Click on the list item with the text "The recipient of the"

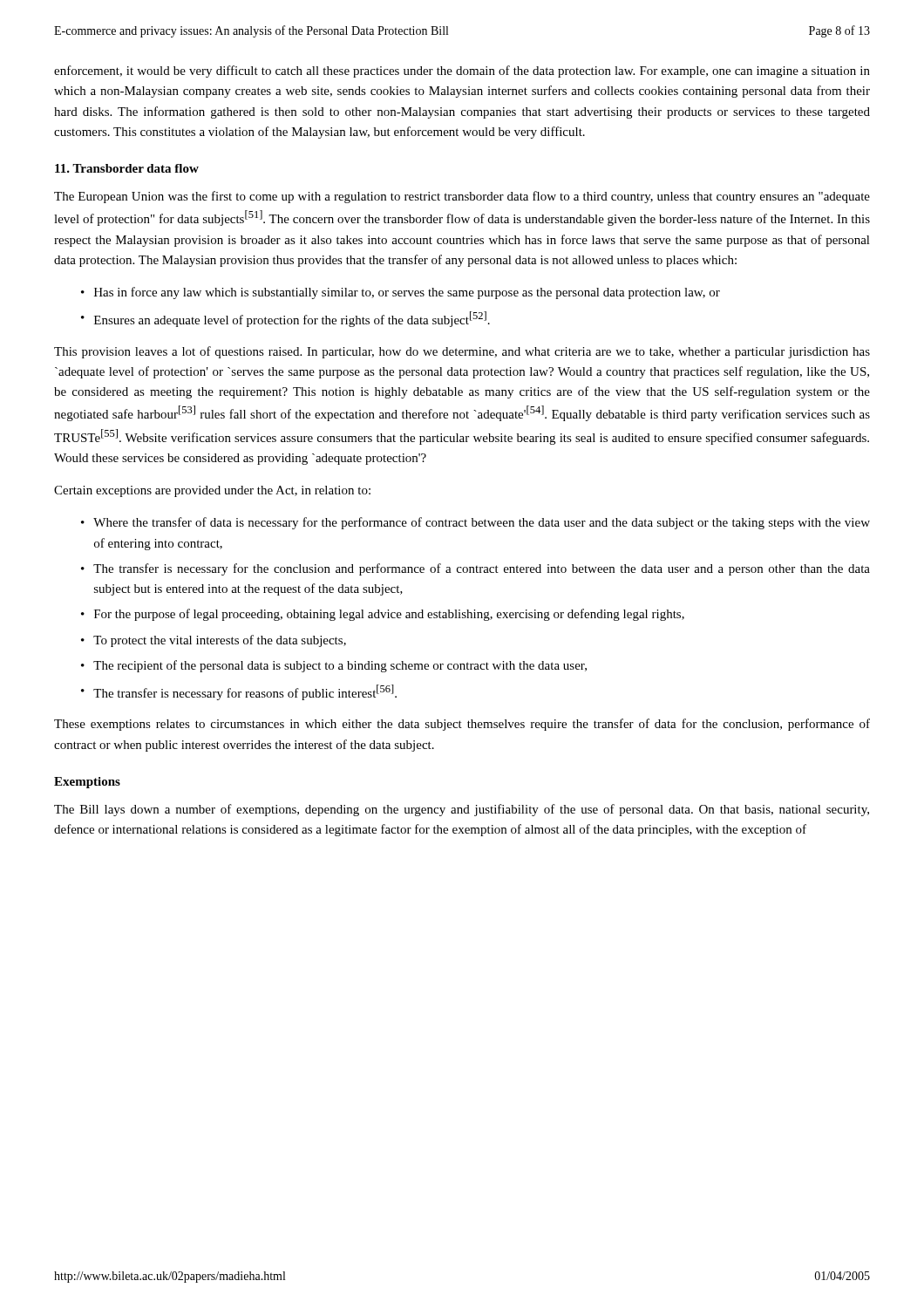(x=482, y=666)
